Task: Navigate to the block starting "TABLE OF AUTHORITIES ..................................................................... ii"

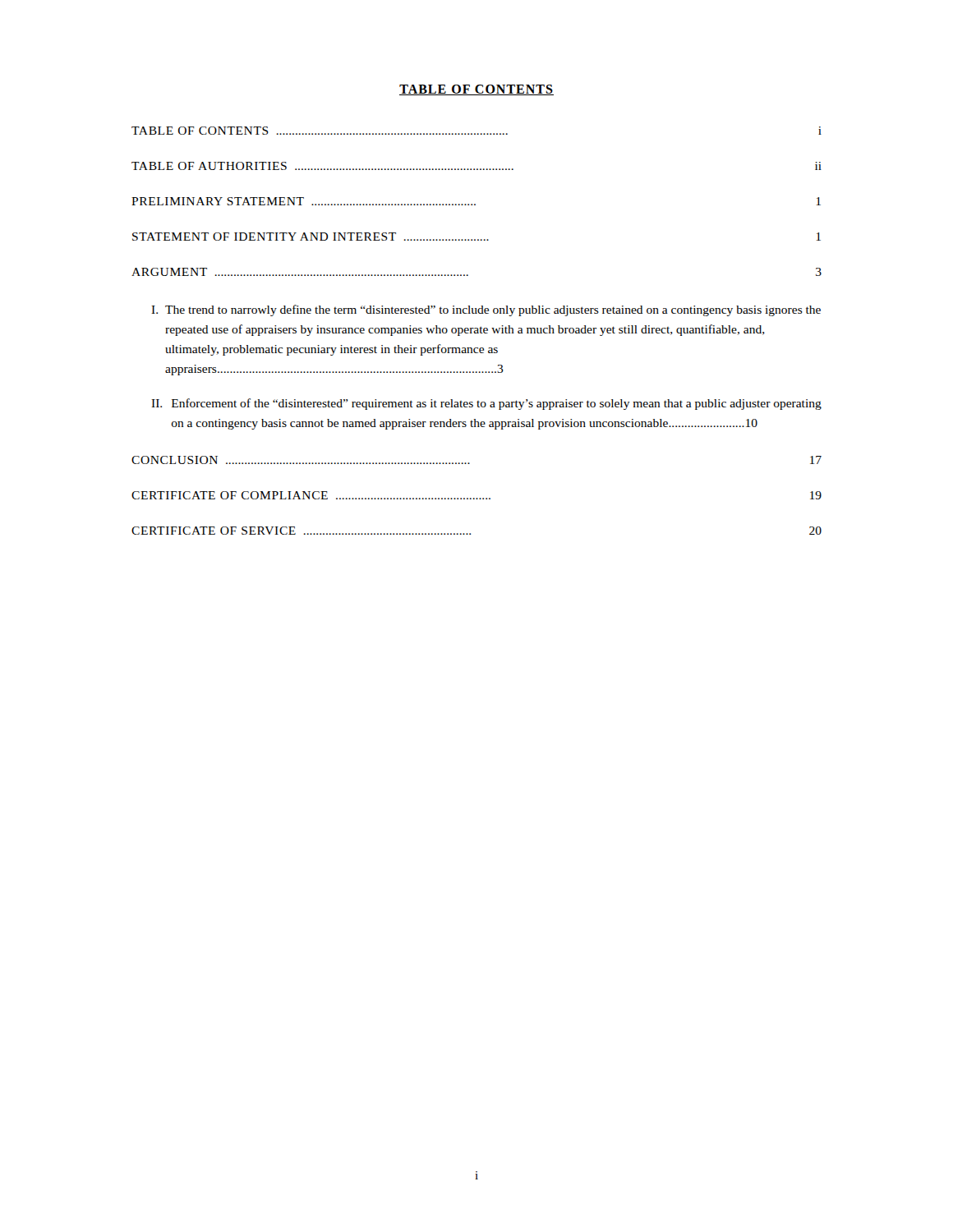Action: pyautogui.click(x=476, y=166)
